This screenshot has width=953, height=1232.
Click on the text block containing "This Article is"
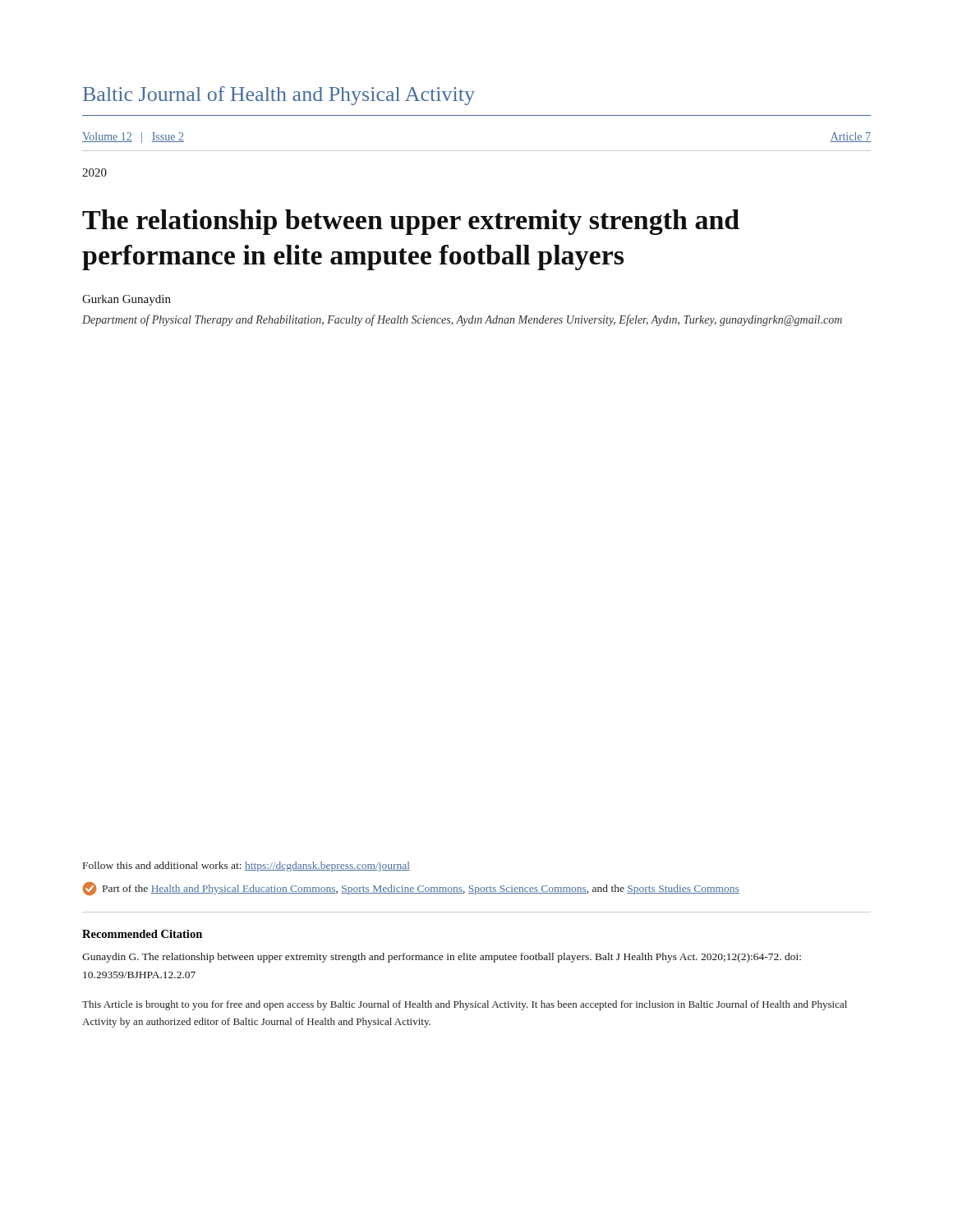pos(465,1013)
